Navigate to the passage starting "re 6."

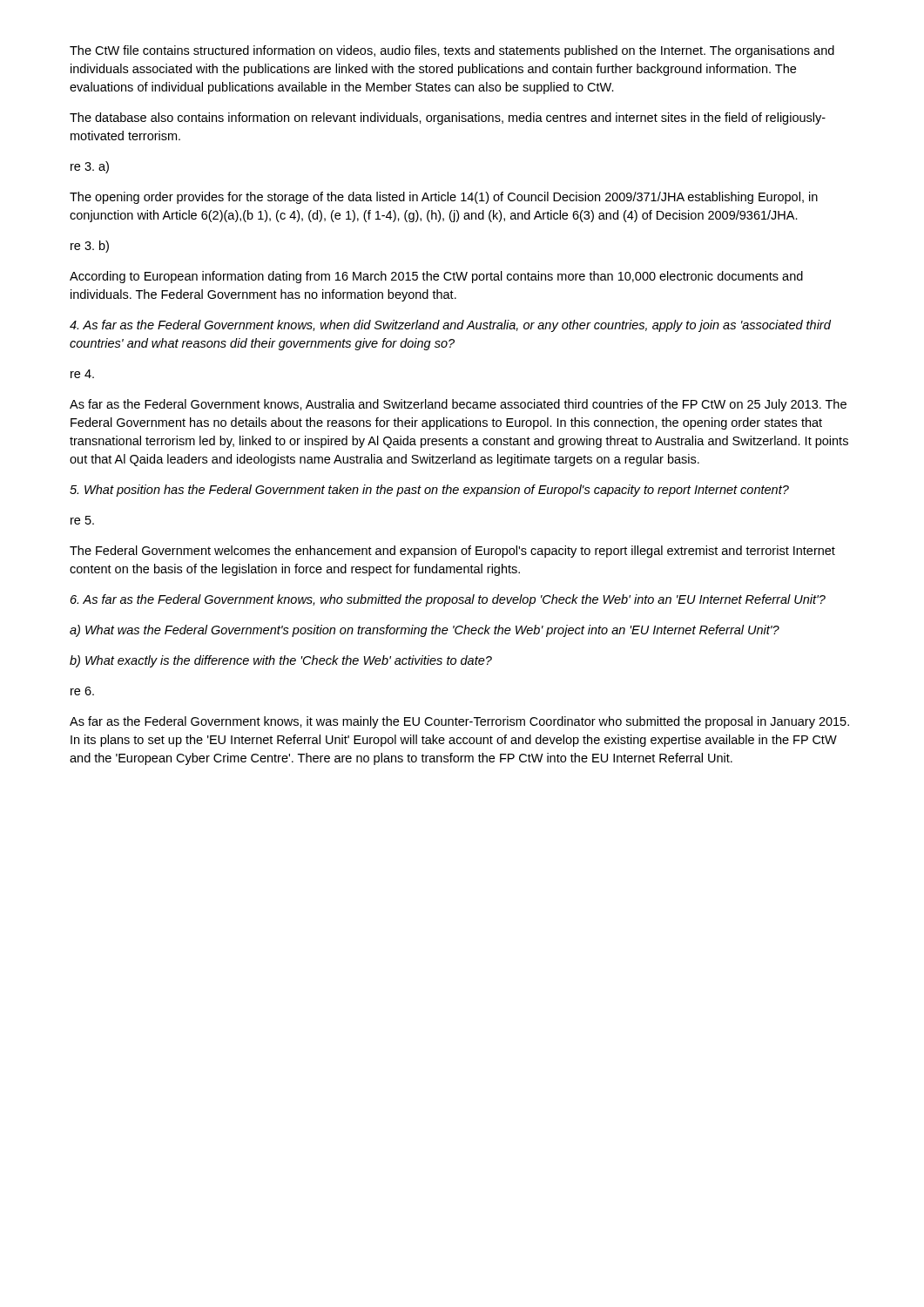coord(82,691)
